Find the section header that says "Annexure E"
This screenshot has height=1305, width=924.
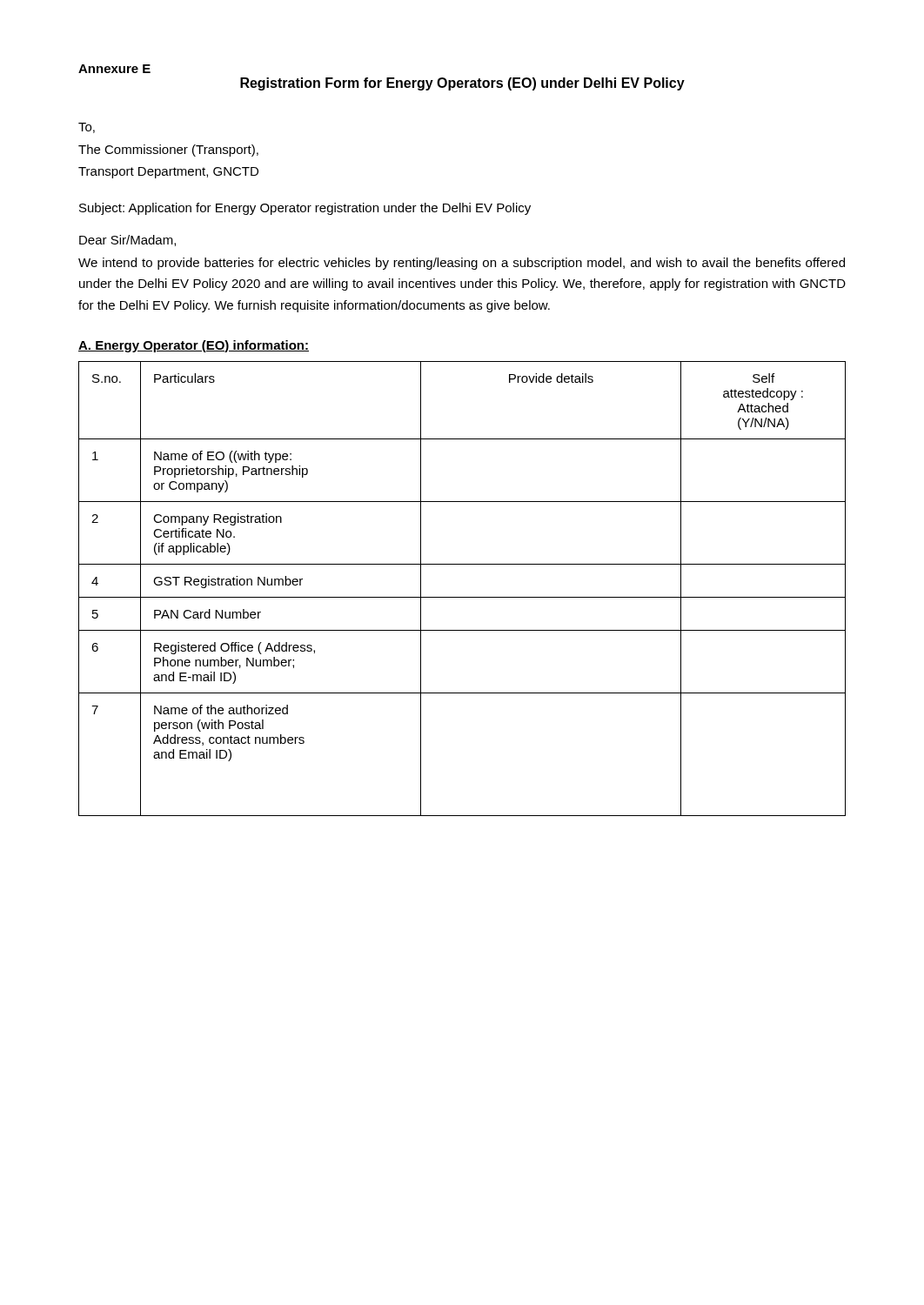pyautogui.click(x=115, y=68)
